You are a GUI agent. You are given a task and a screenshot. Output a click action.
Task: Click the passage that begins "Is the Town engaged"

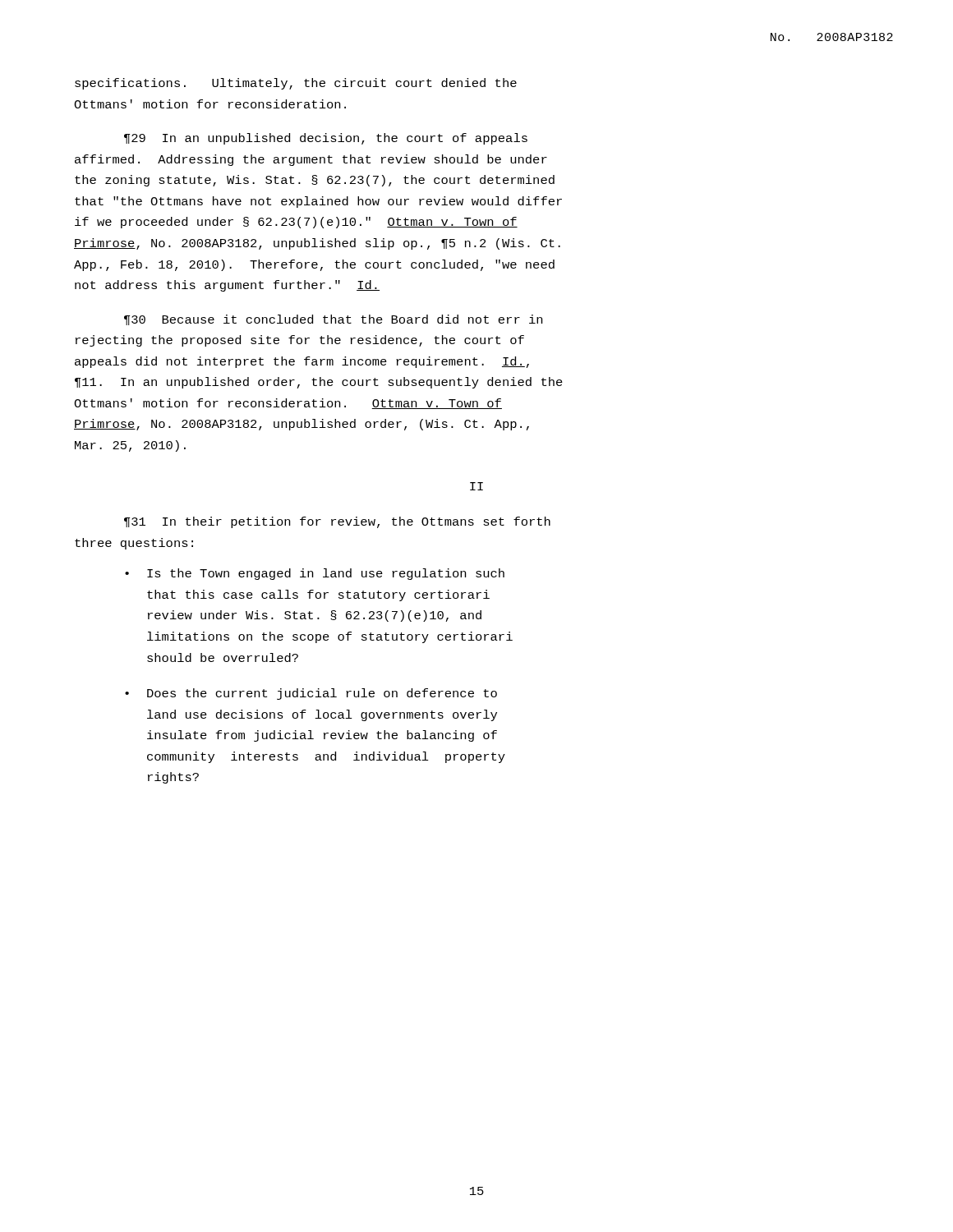(x=330, y=616)
